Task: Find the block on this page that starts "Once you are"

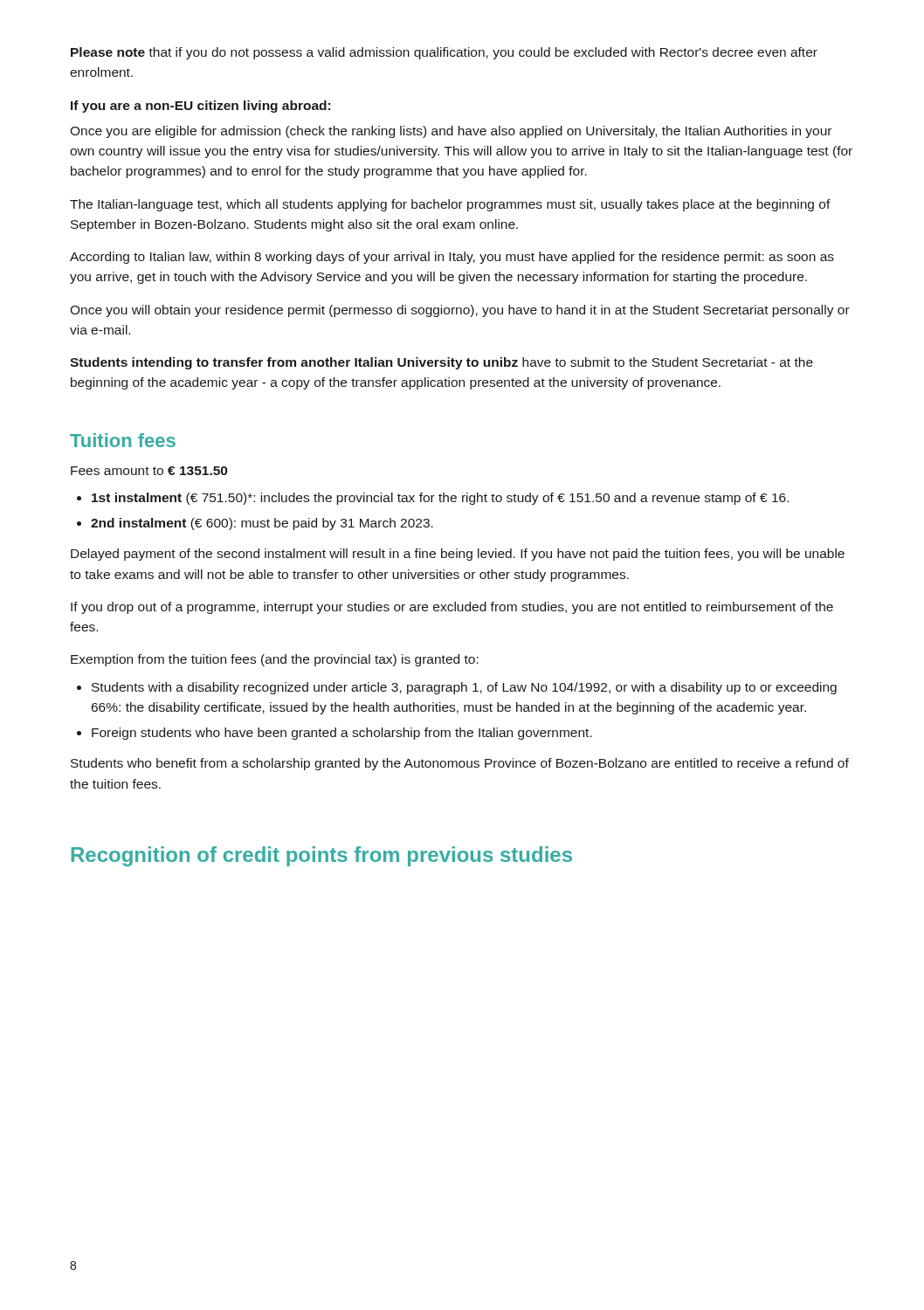Action: 461,151
